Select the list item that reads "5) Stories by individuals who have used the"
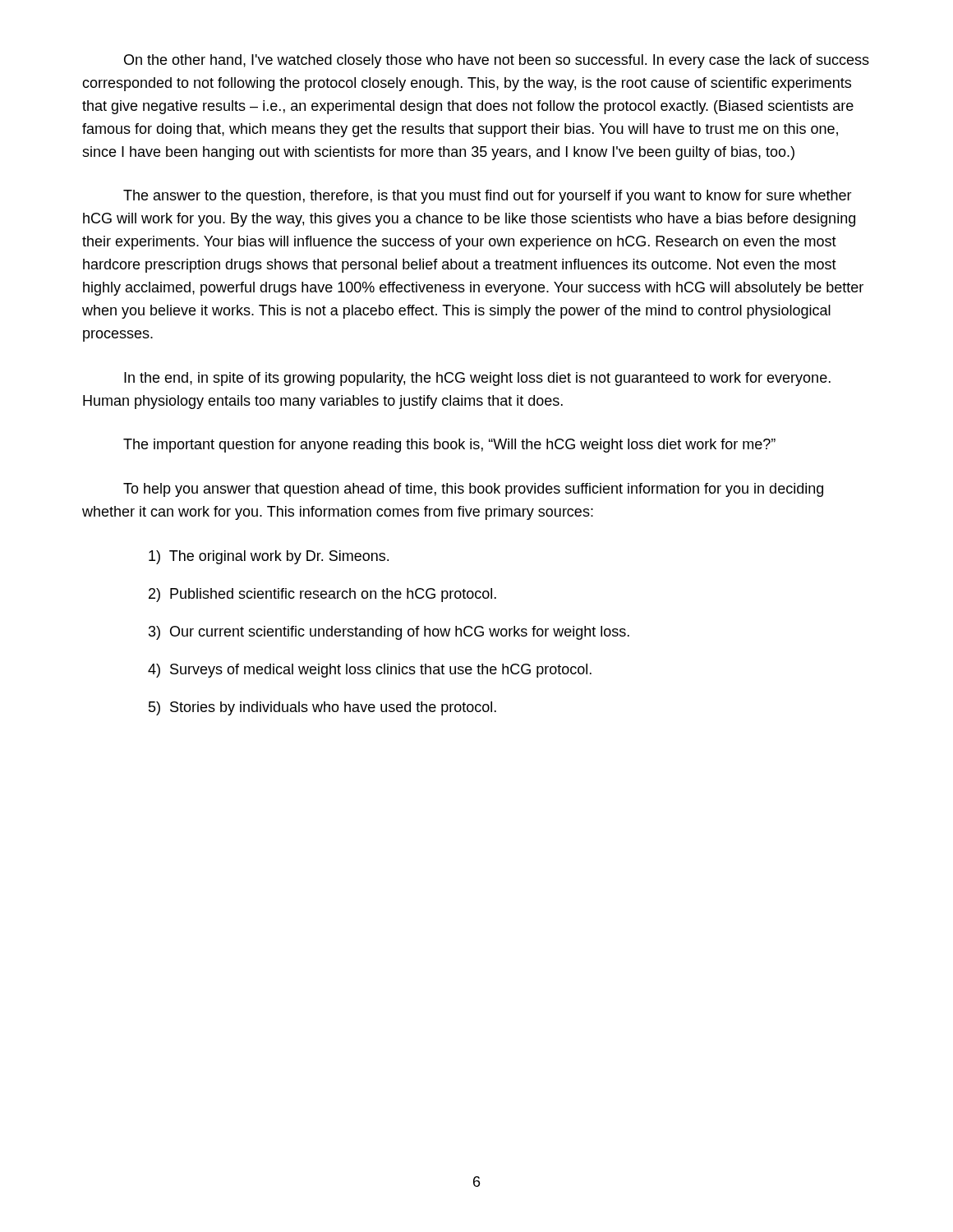The image size is (953, 1232). pyautogui.click(x=323, y=707)
